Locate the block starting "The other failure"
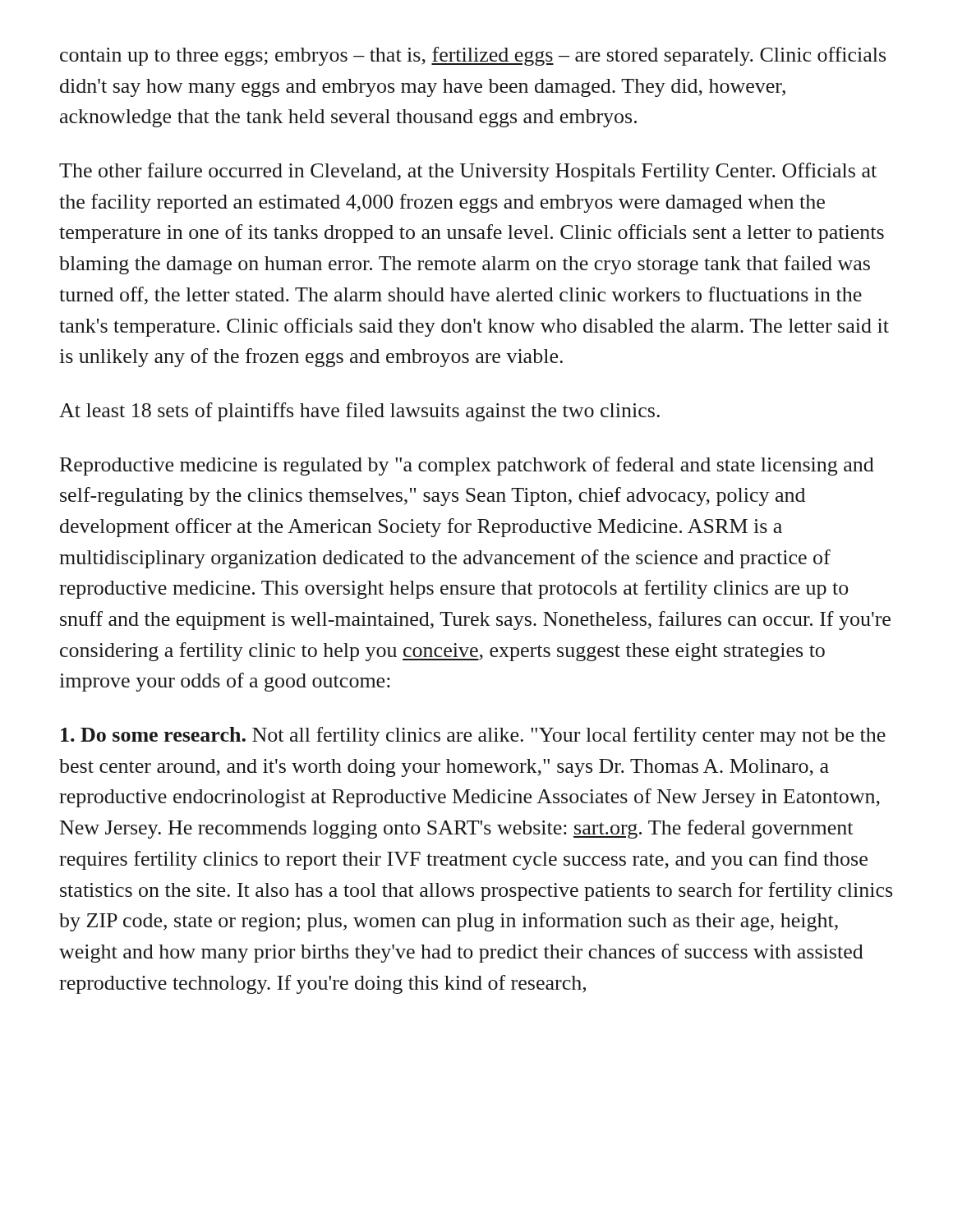This screenshot has height=1232, width=953. pyautogui.click(x=474, y=263)
